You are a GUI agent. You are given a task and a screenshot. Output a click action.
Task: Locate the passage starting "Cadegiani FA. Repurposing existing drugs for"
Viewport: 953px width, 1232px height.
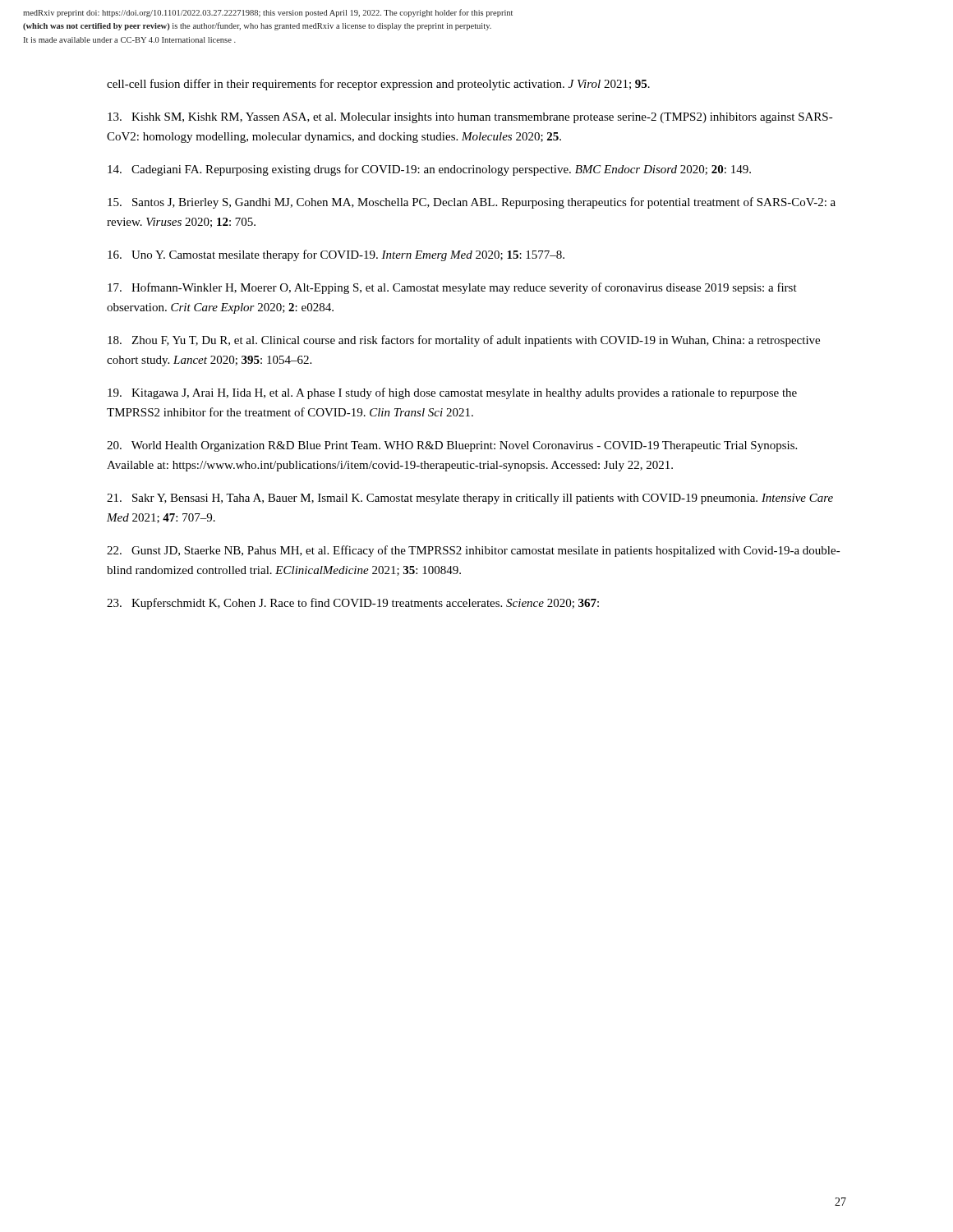[x=429, y=169]
